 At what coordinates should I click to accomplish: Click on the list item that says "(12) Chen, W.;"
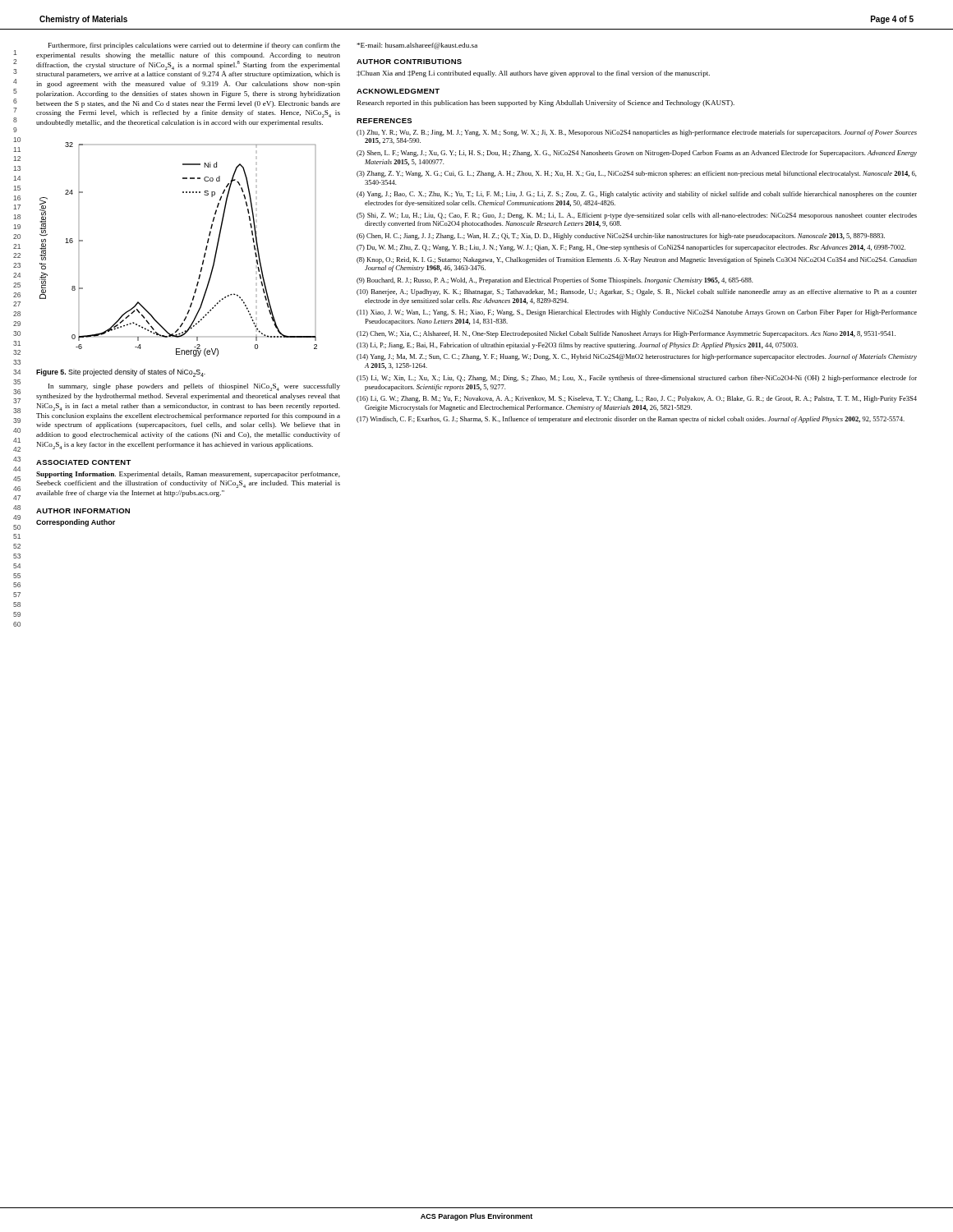click(626, 333)
